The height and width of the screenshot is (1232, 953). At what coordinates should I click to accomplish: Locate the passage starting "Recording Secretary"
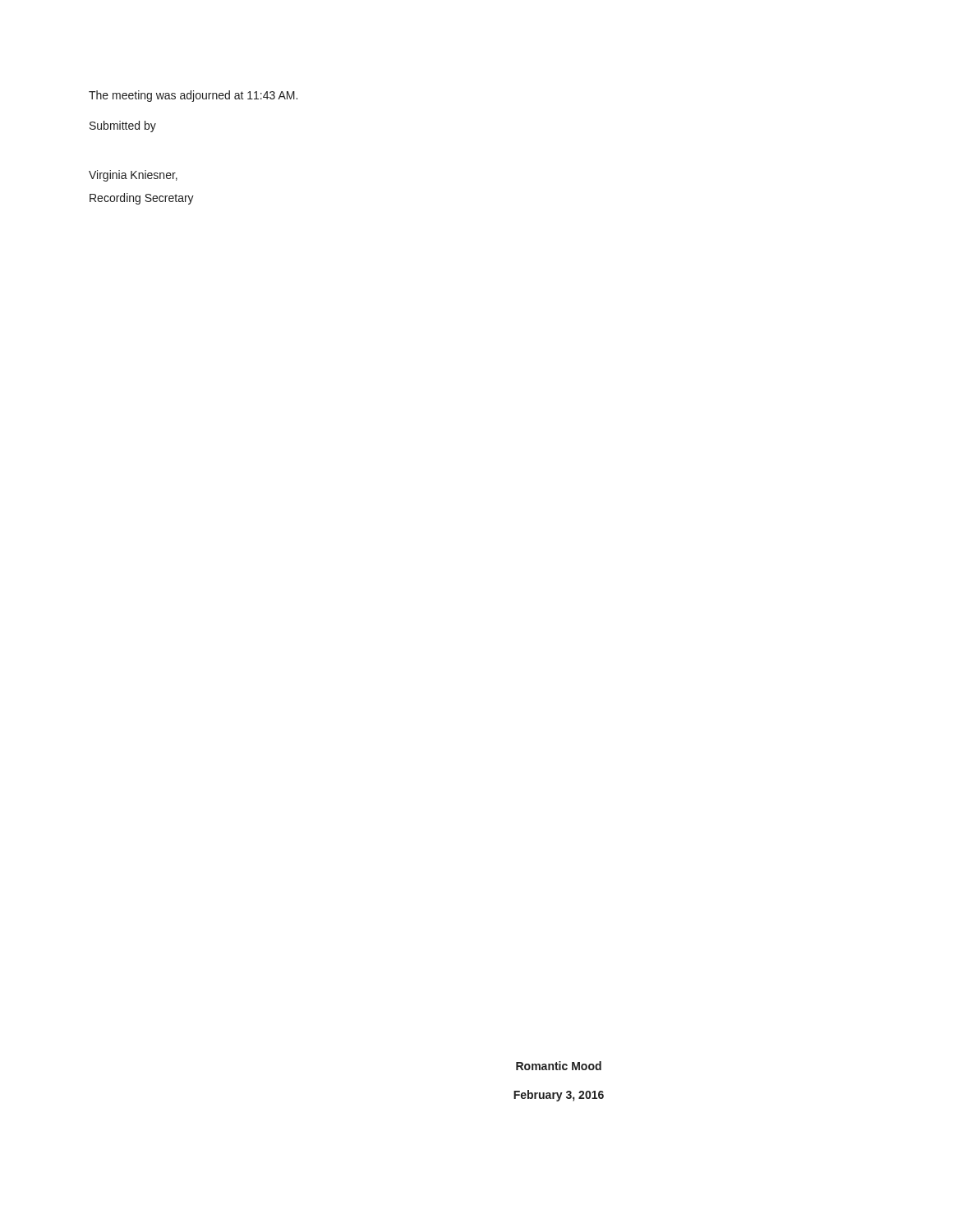click(x=141, y=198)
